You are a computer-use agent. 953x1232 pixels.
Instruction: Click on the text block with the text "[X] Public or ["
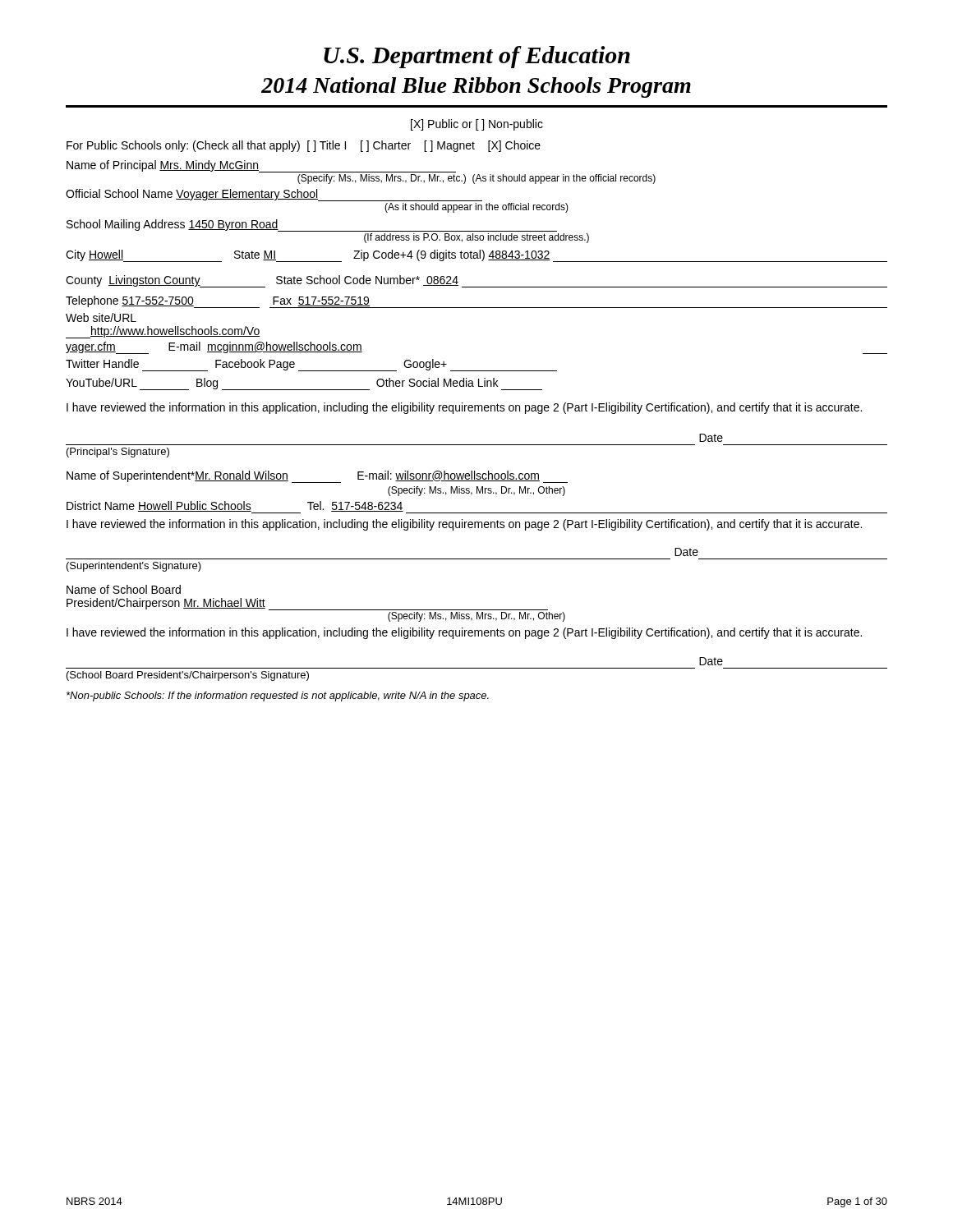click(476, 124)
